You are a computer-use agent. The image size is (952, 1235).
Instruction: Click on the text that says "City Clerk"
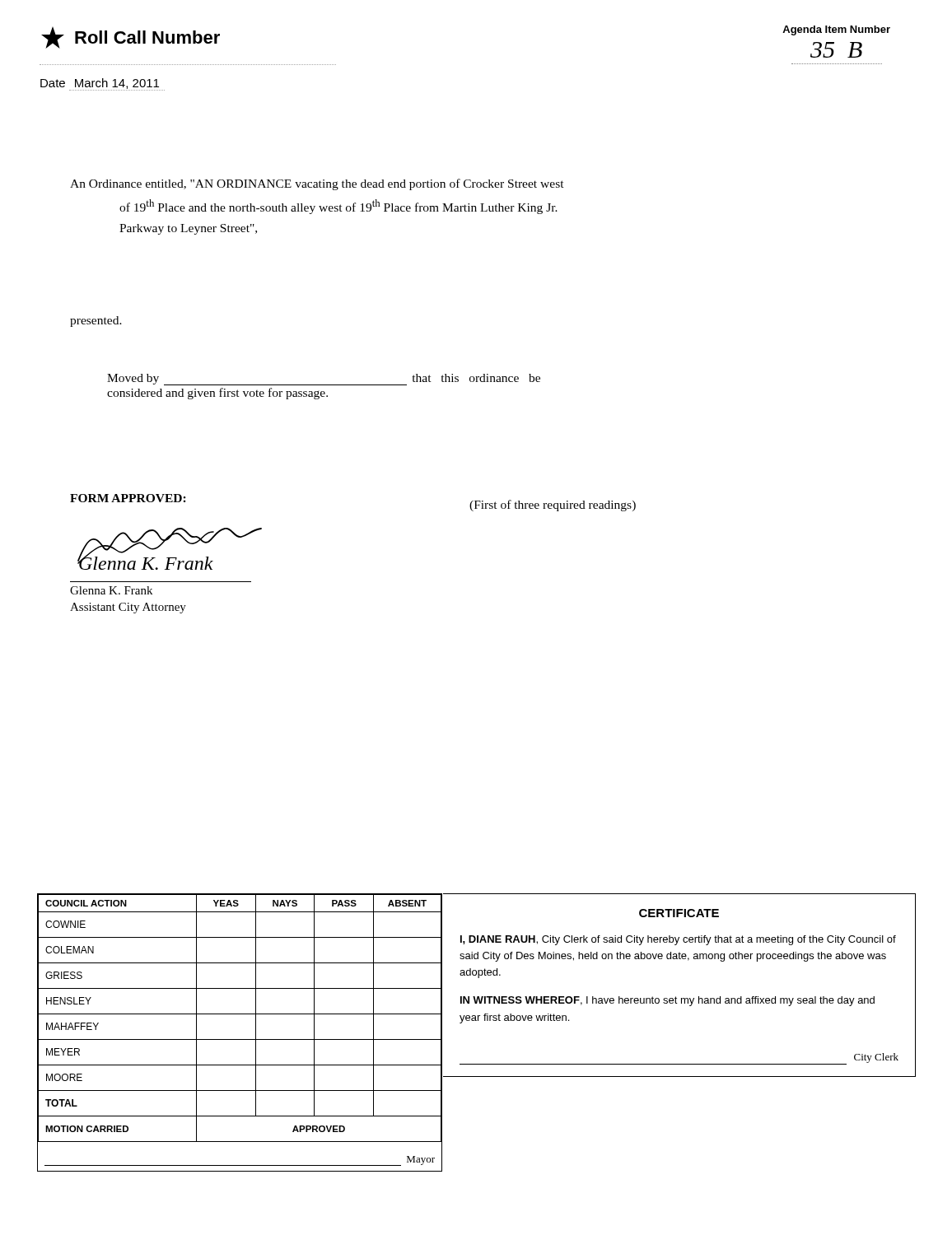(x=679, y=1057)
